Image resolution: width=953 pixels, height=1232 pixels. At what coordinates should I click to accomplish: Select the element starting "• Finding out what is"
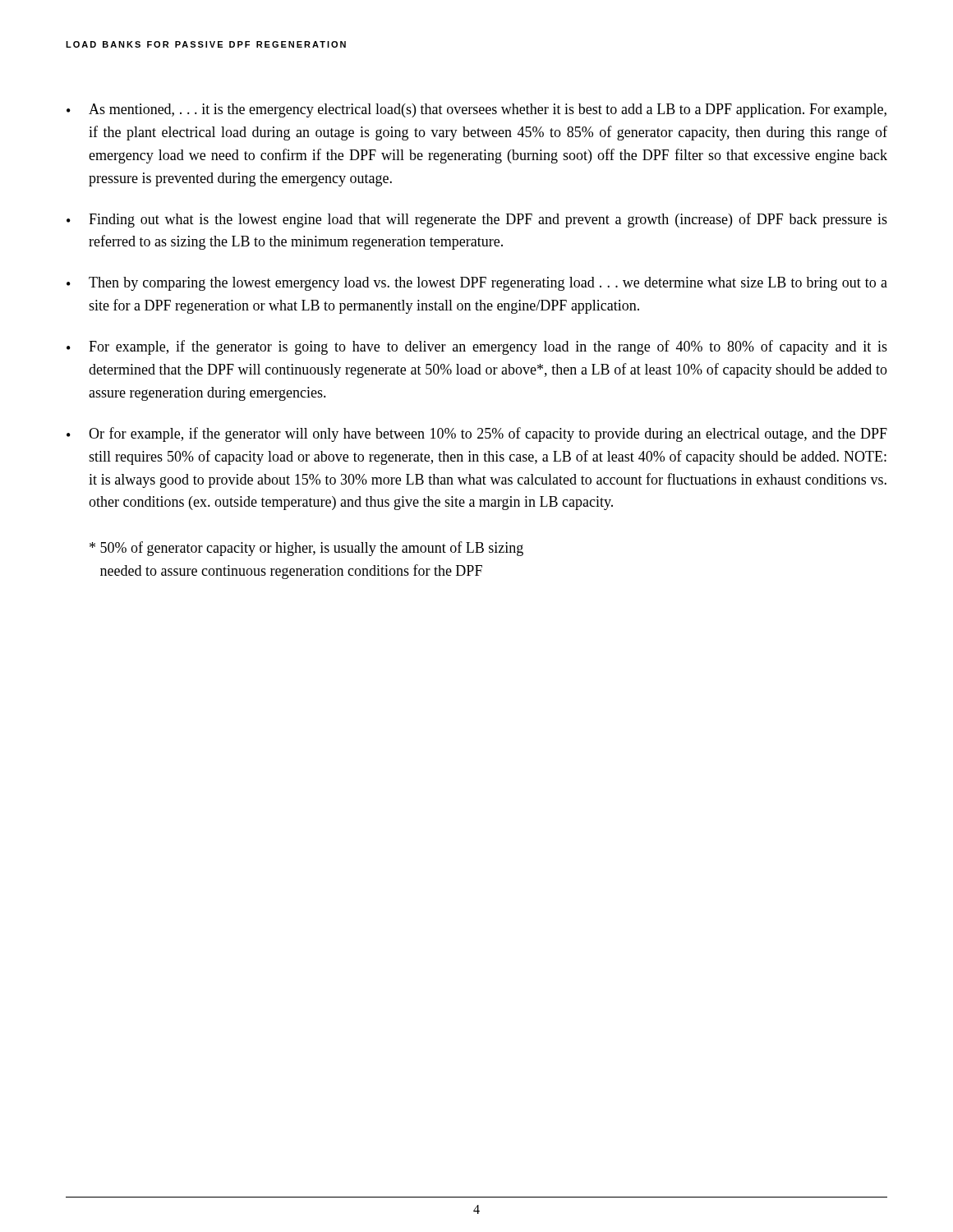tap(476, 231)
